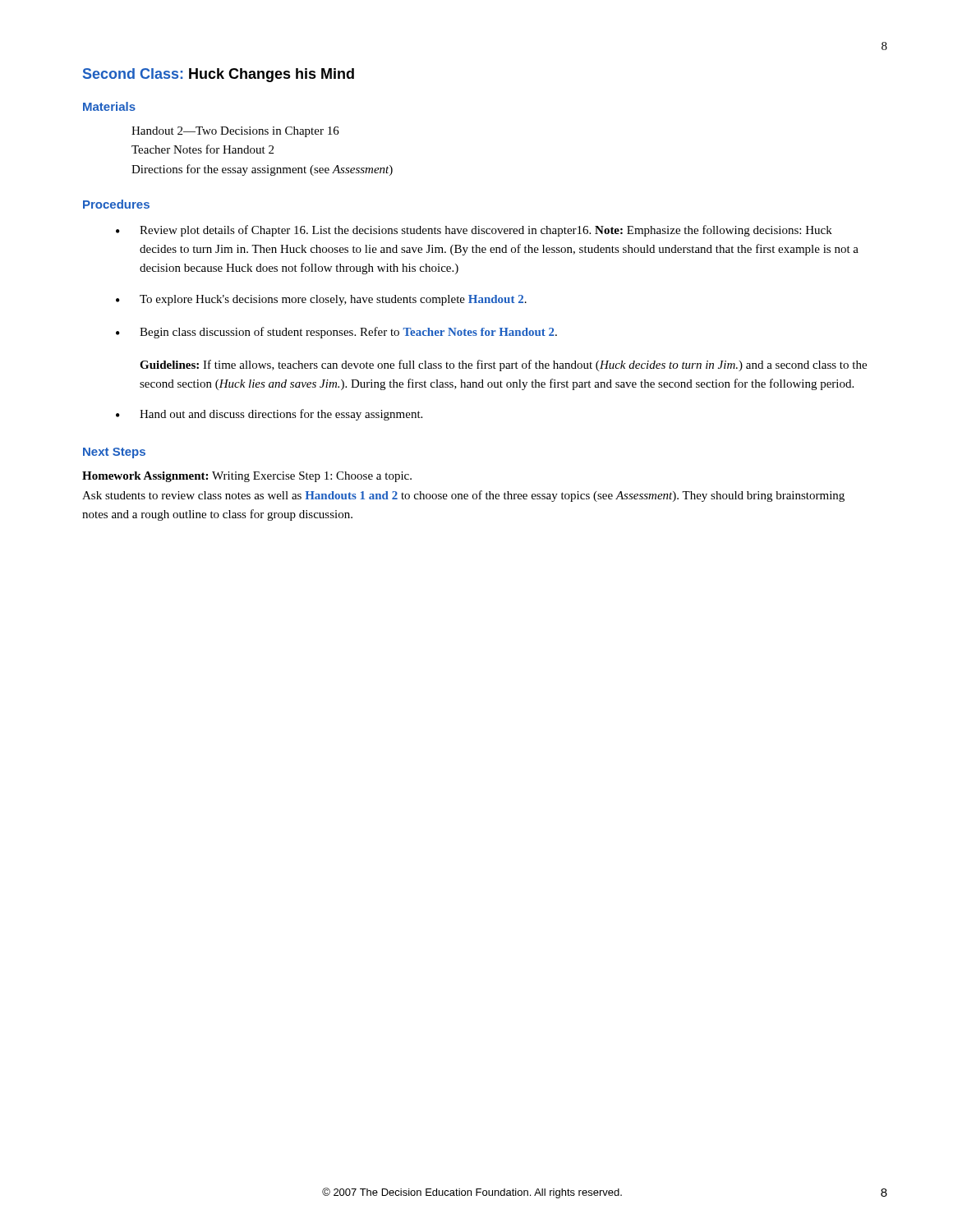Viewport: 953px width, 1232px height.
Task: Locate the block of text that opens with "• Hand out and discuss"
Action: pos(269,415)
